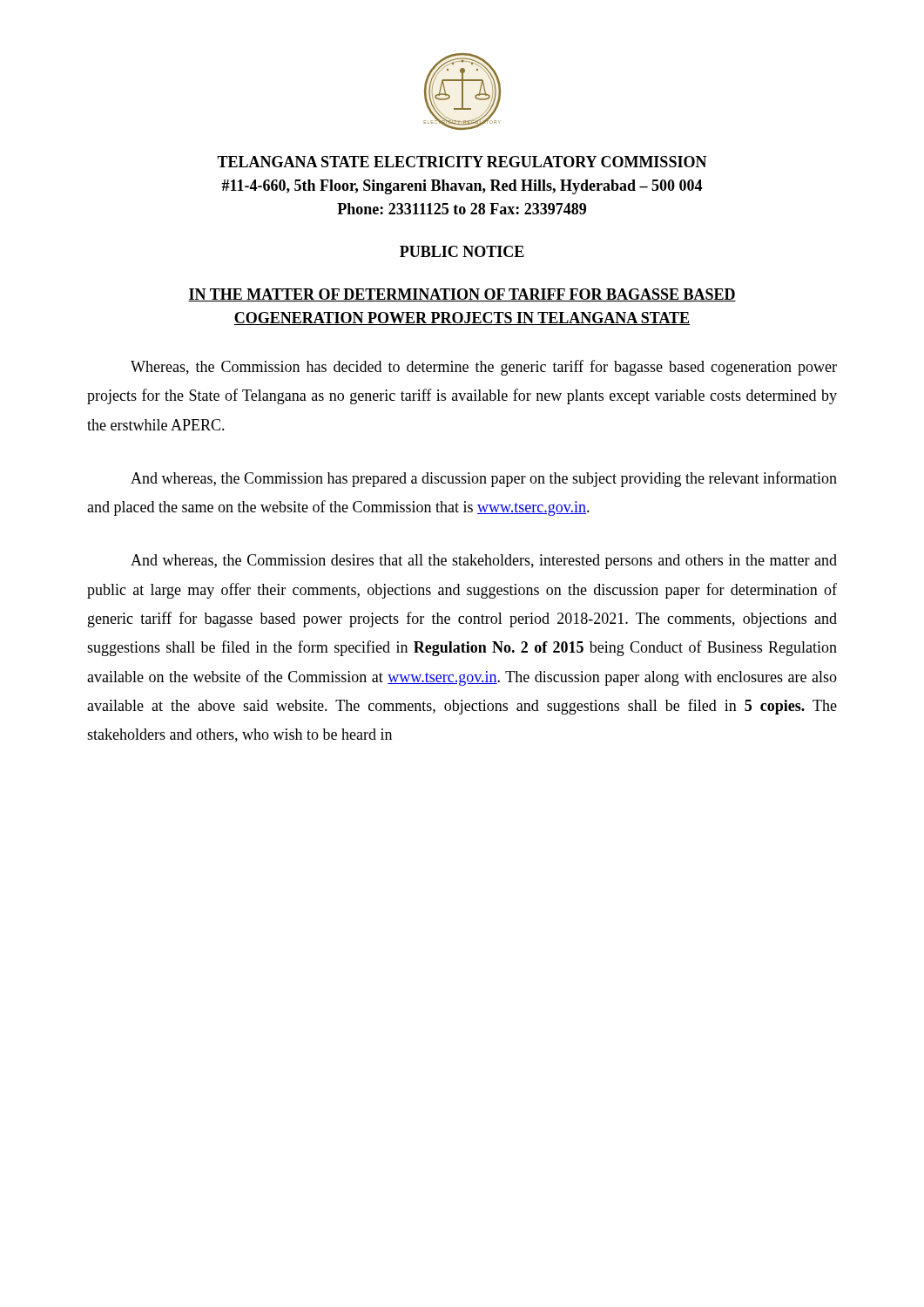Locate the logo
This screenshot has width=924, height=1307.
pos(462,94)
